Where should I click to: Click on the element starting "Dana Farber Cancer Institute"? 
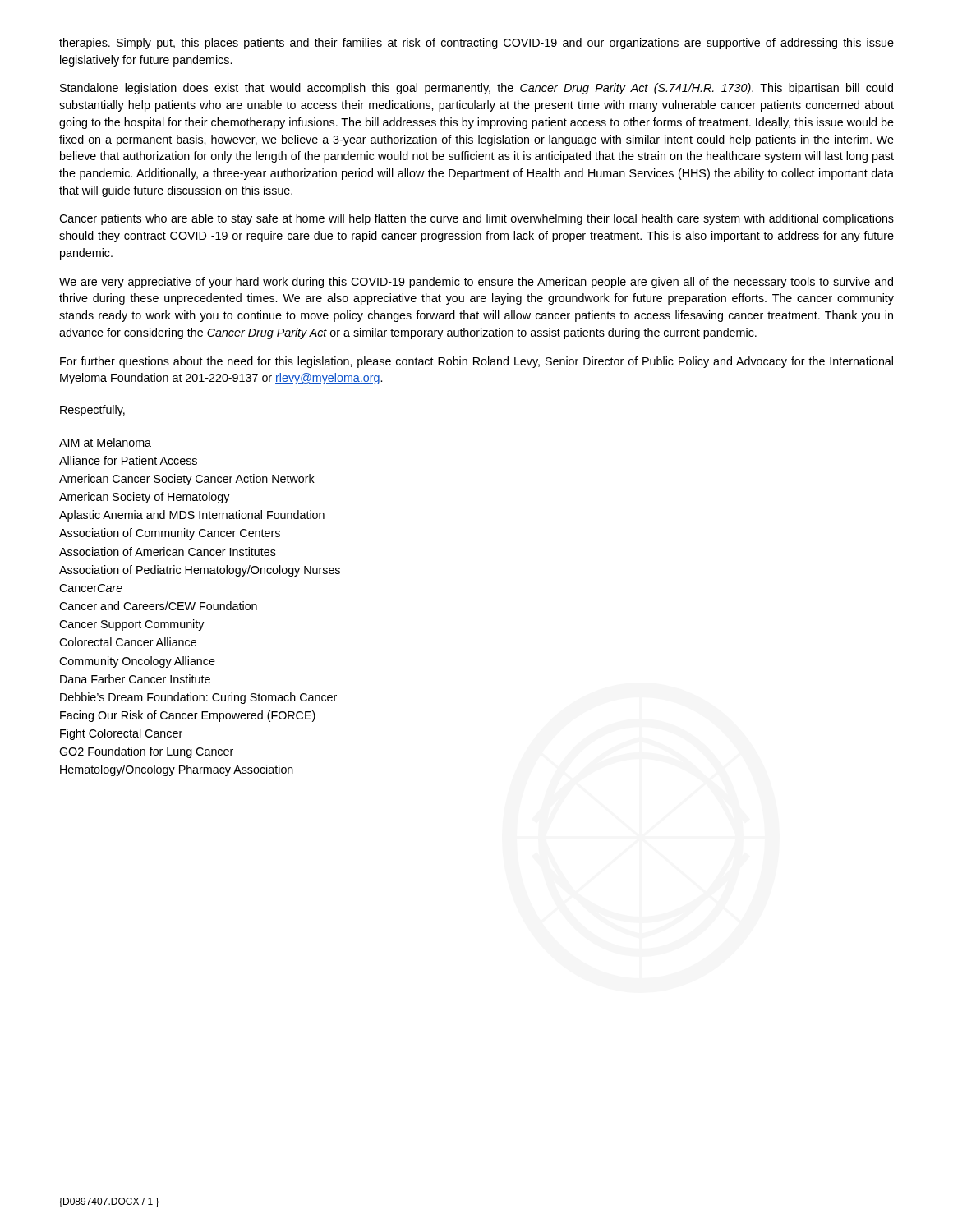click(135, 679)
